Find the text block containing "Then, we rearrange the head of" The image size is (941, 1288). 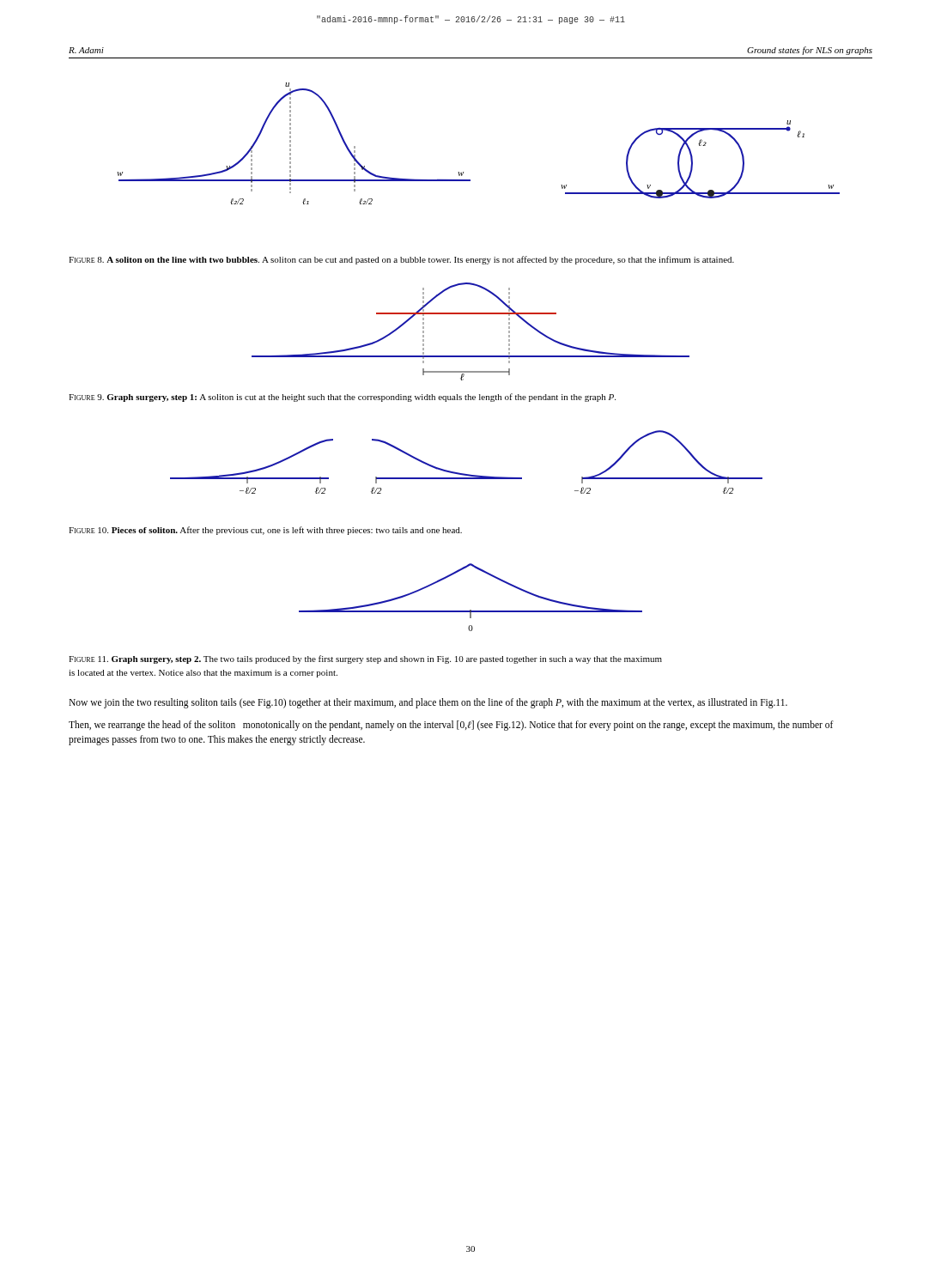[451, 732]
